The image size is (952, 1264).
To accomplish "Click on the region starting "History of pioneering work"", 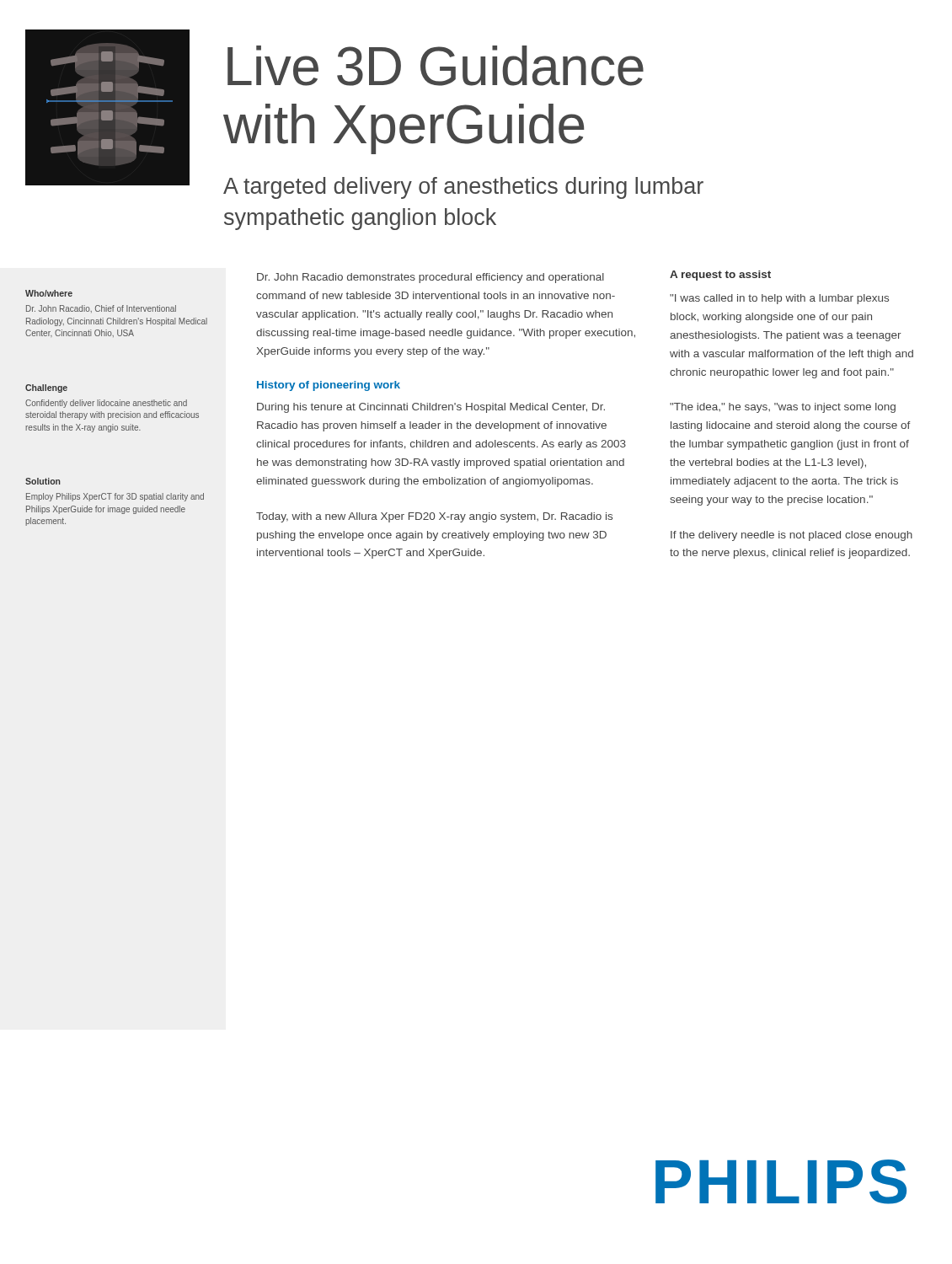I will point(328,385).
